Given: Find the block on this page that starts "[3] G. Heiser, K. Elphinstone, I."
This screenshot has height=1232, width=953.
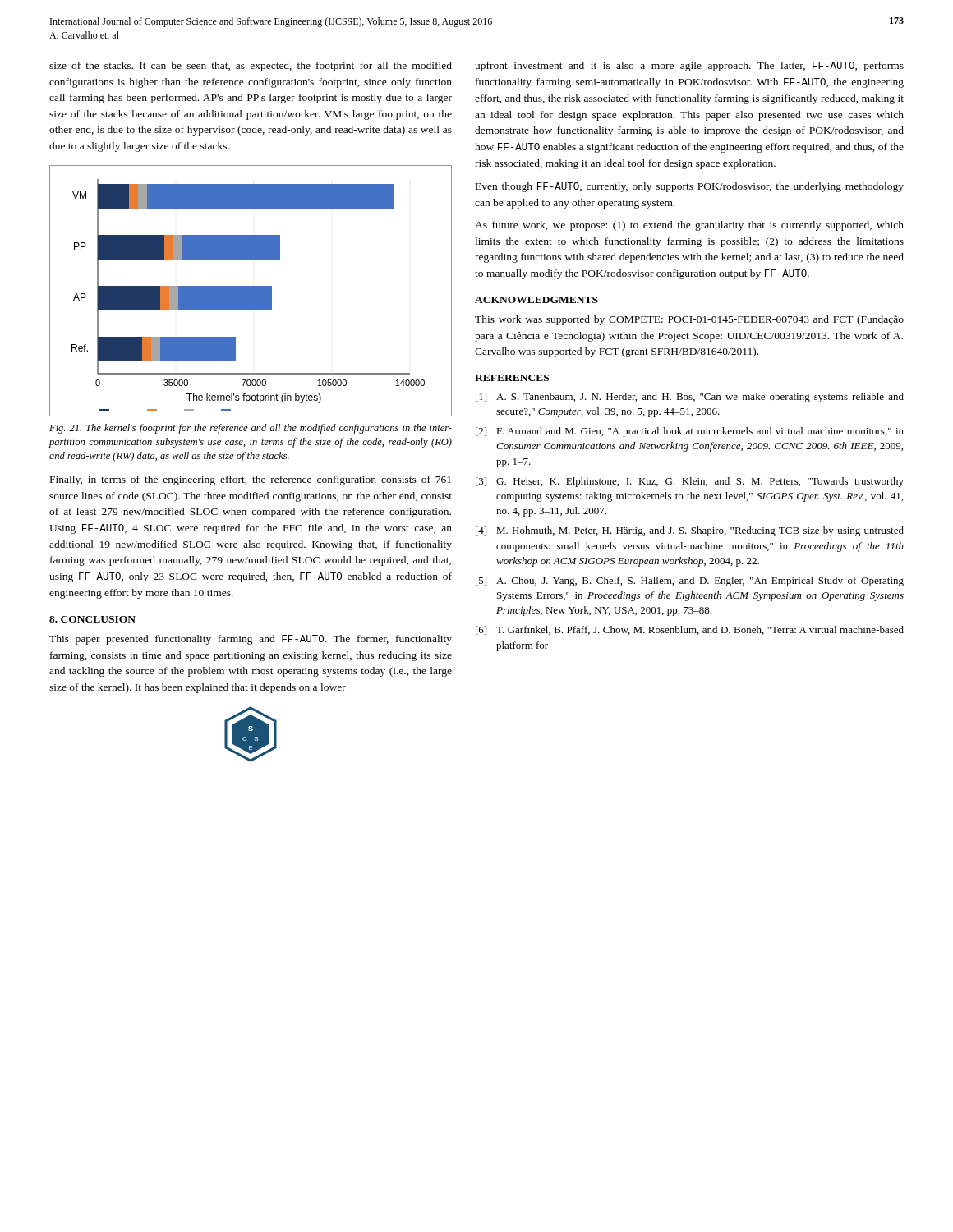Looking at the screenshot, I should click(689, 496).
